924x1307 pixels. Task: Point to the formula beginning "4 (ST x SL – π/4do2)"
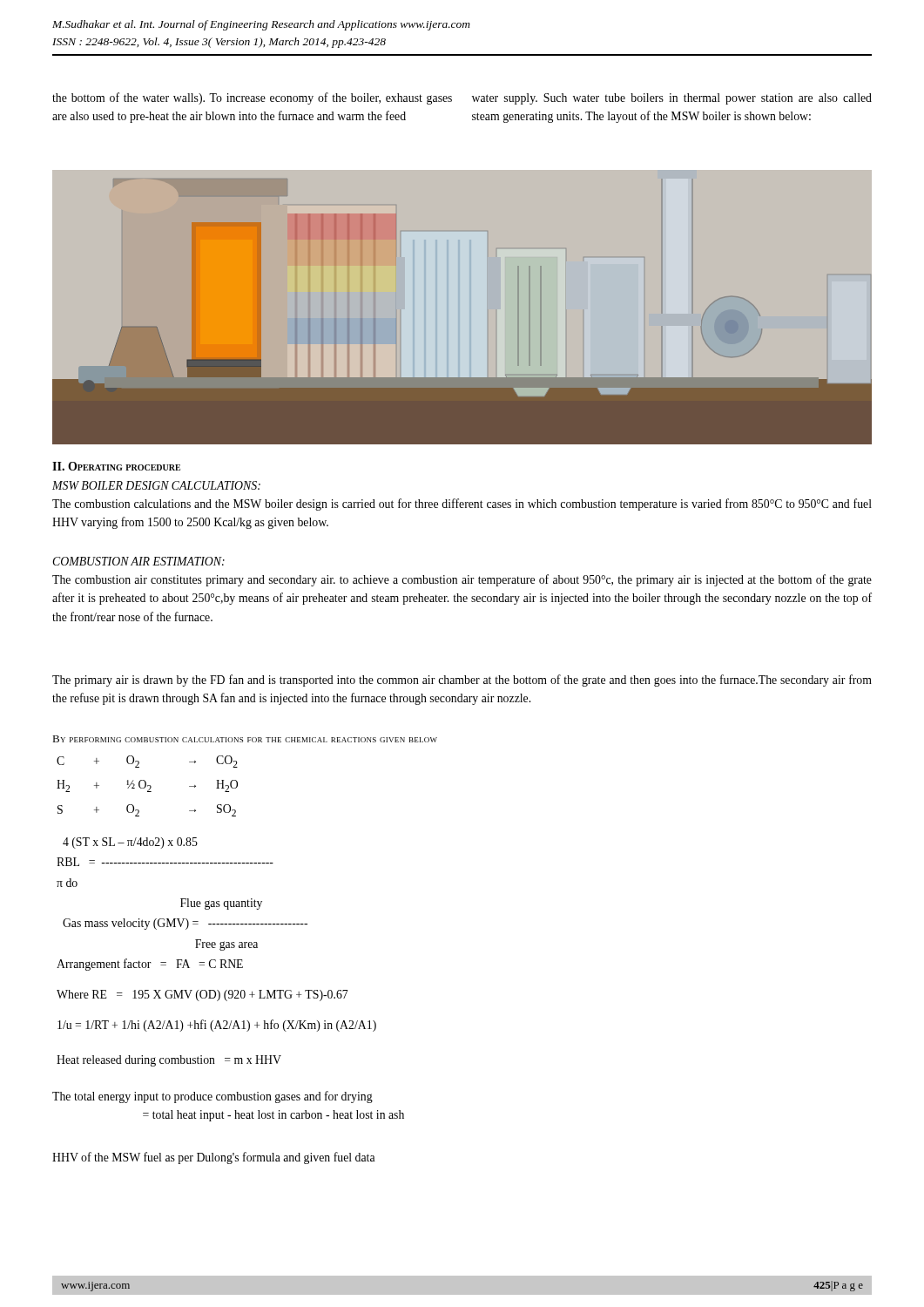click(x=165, y=863)
